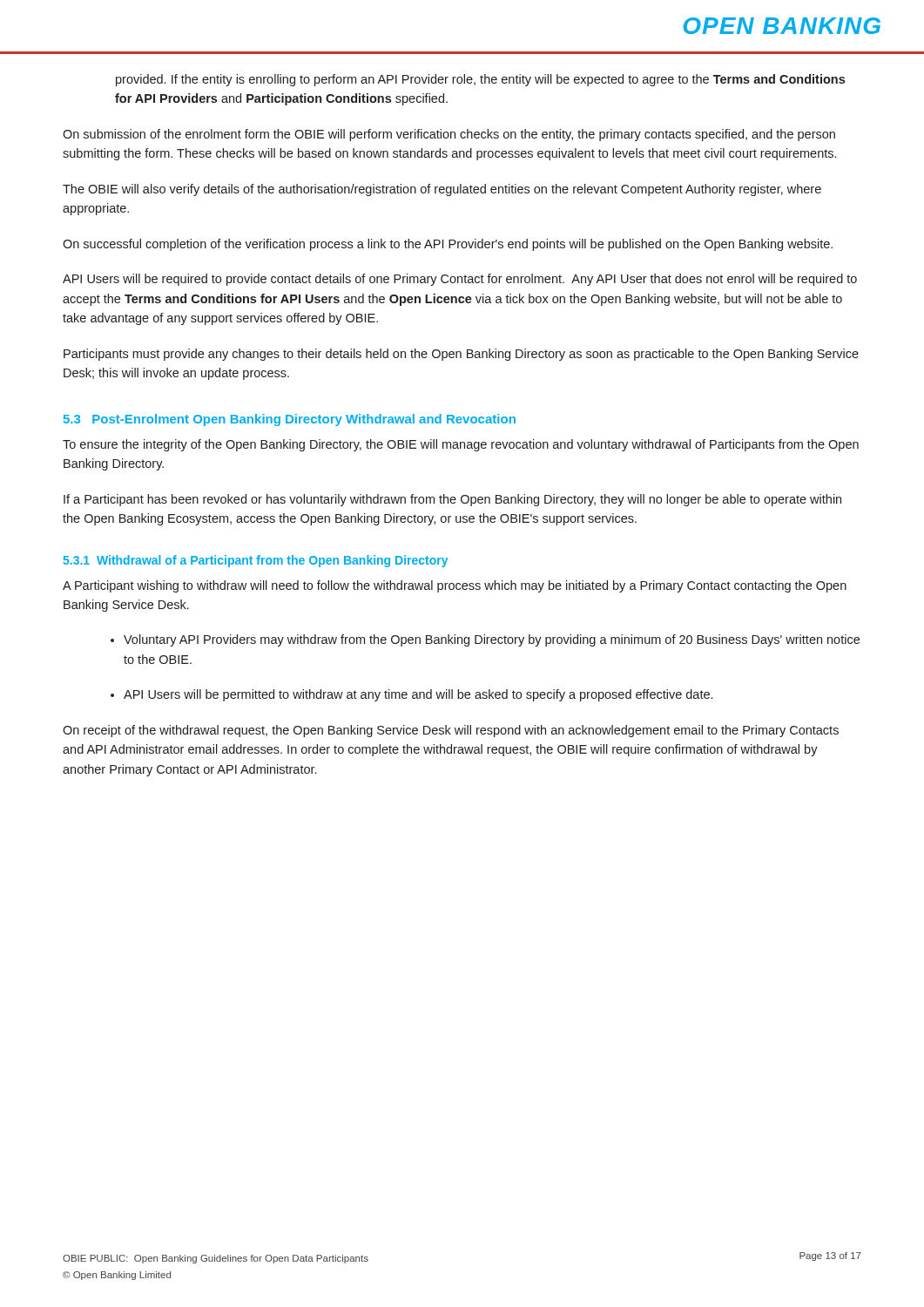Click on the text block containing "On receipt of"
The image size is (924, 1307).
(451, 750)
